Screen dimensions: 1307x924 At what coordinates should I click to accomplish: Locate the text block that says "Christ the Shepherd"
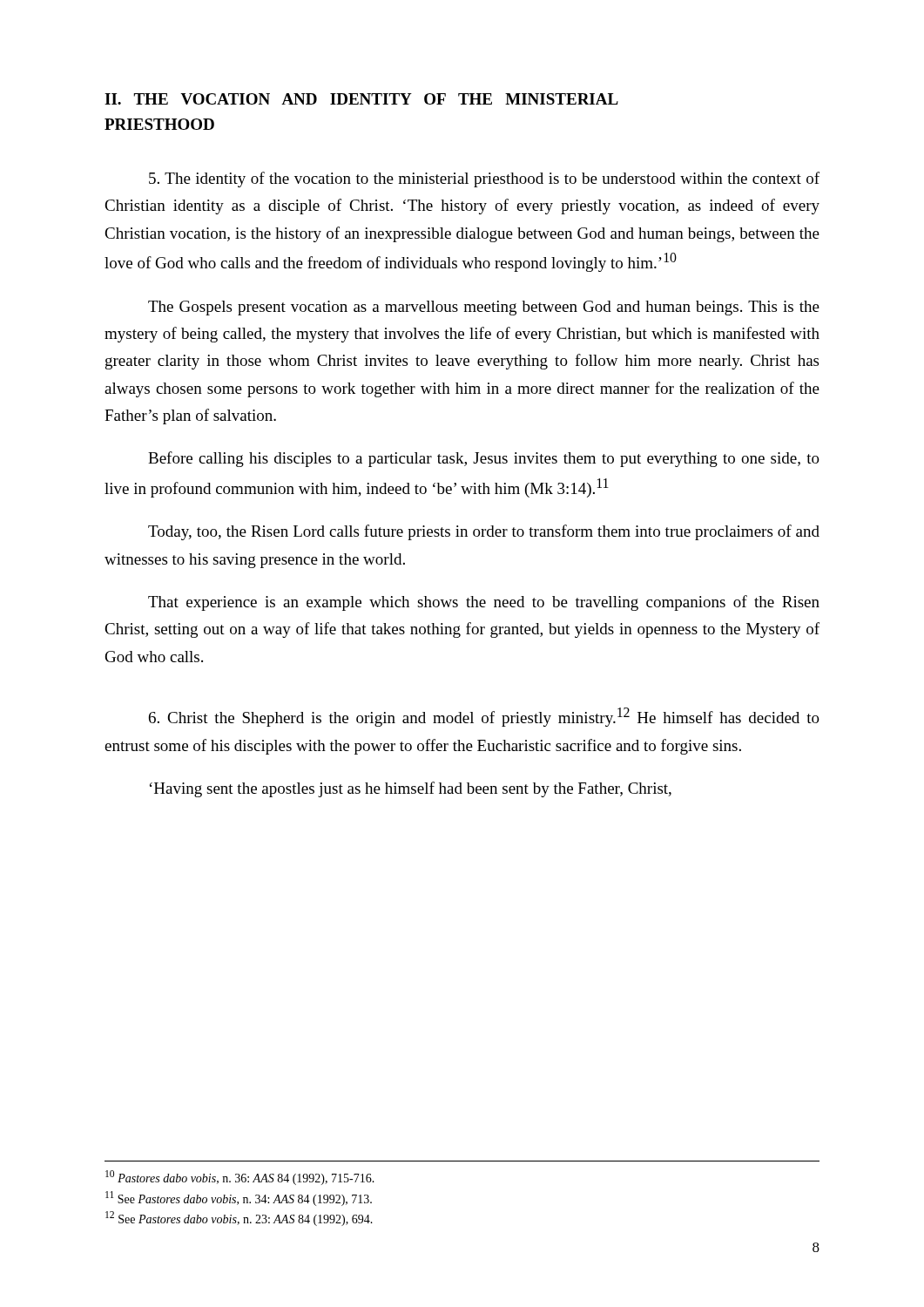(x=462, y=730)
